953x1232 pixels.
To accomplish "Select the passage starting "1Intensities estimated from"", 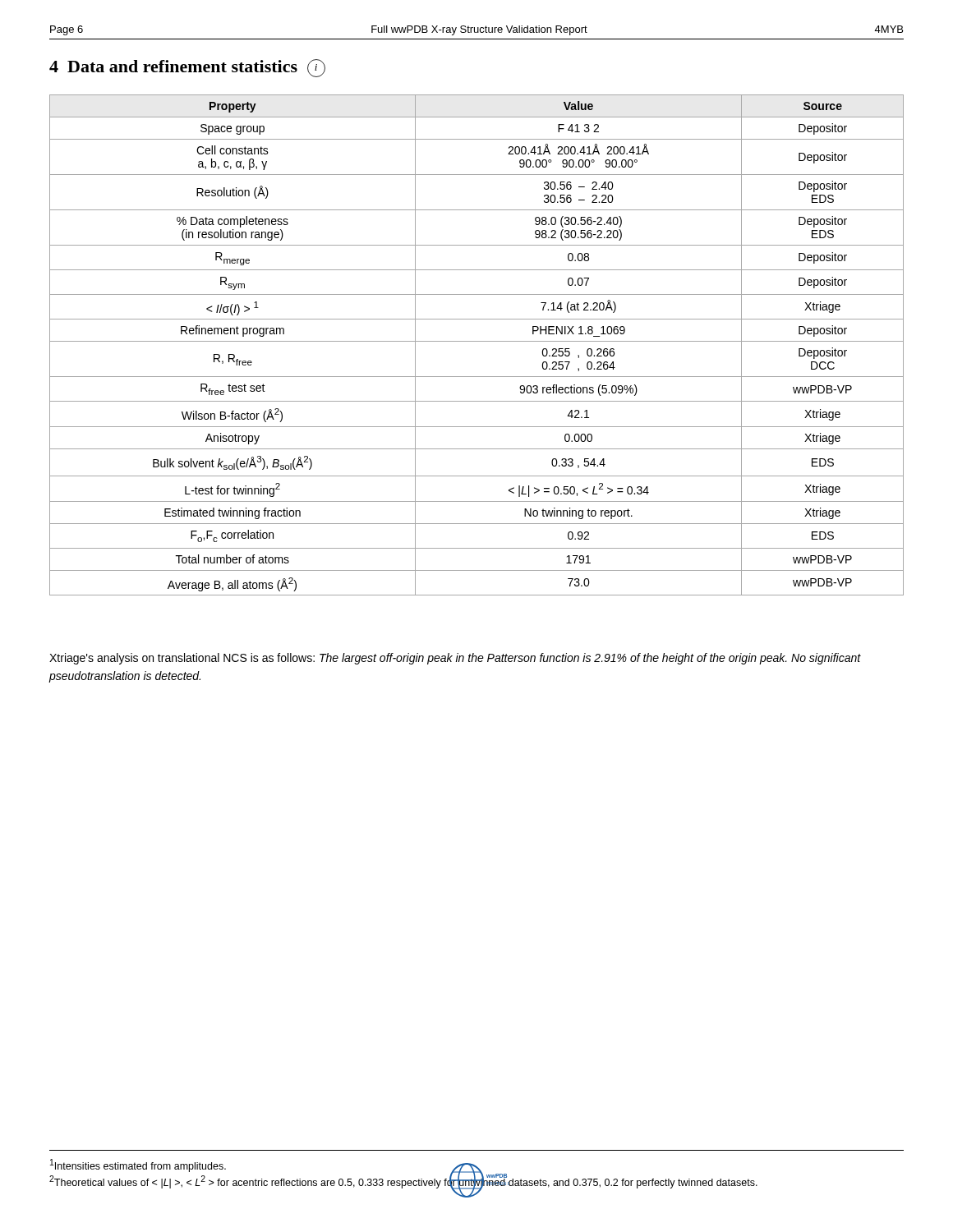I will tap(476, 1173).
